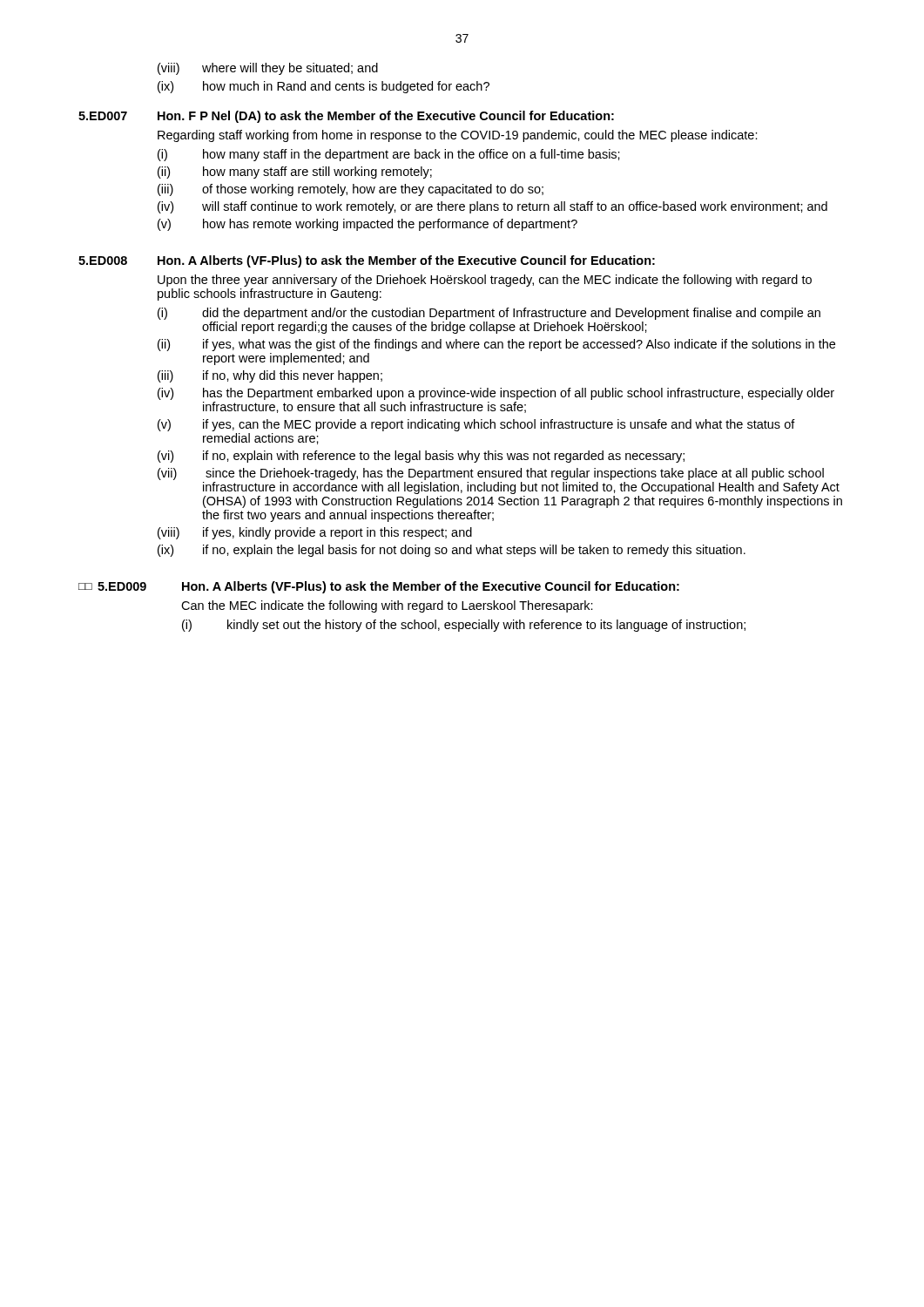Locate the block of text that opens with "(v) if yes,"
This screenshot has height=1307, width=924.
tap(501, 431)
